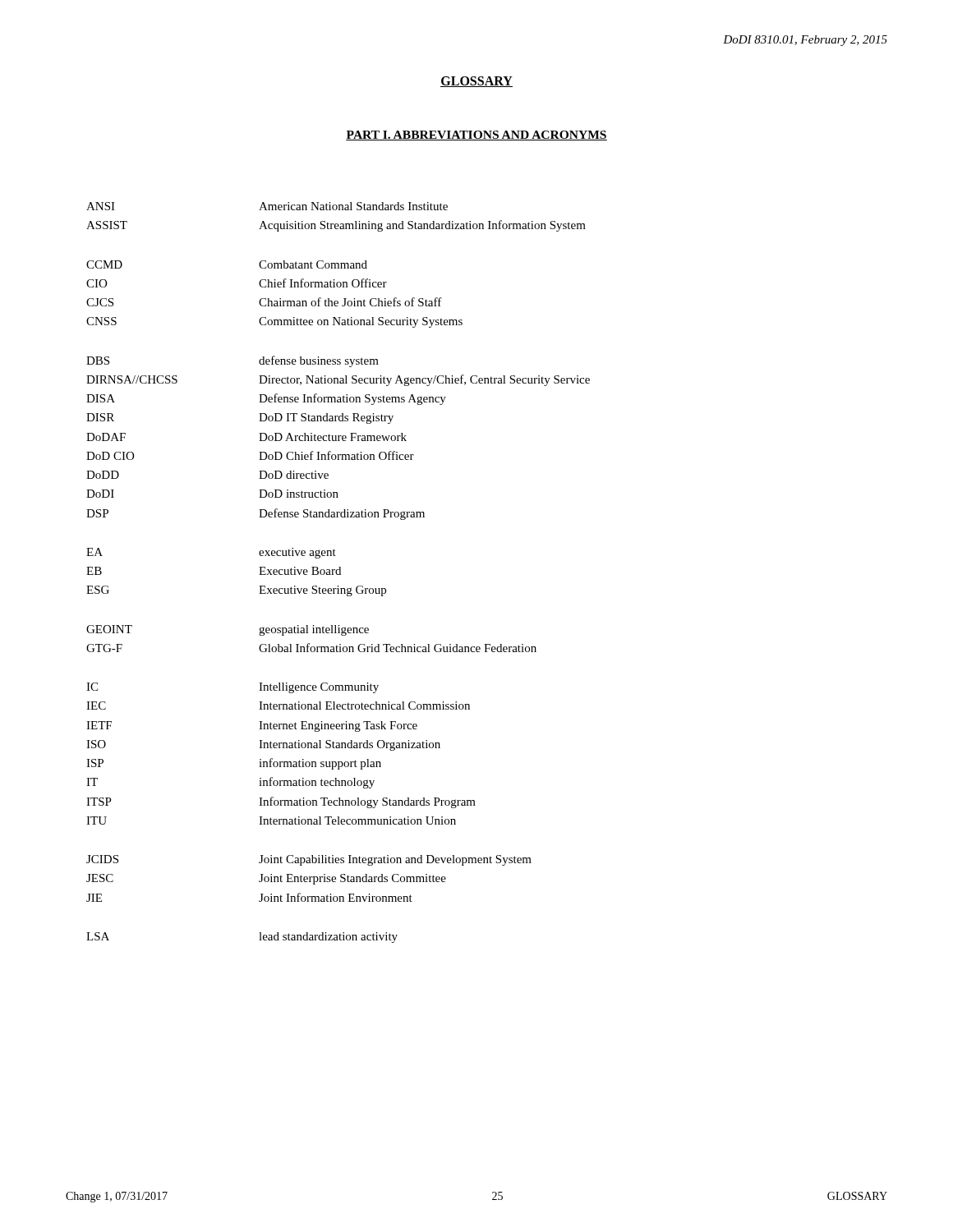Locate the text starting "EA executive agent"
The image size is (953, 1232).
pos(98,553)
